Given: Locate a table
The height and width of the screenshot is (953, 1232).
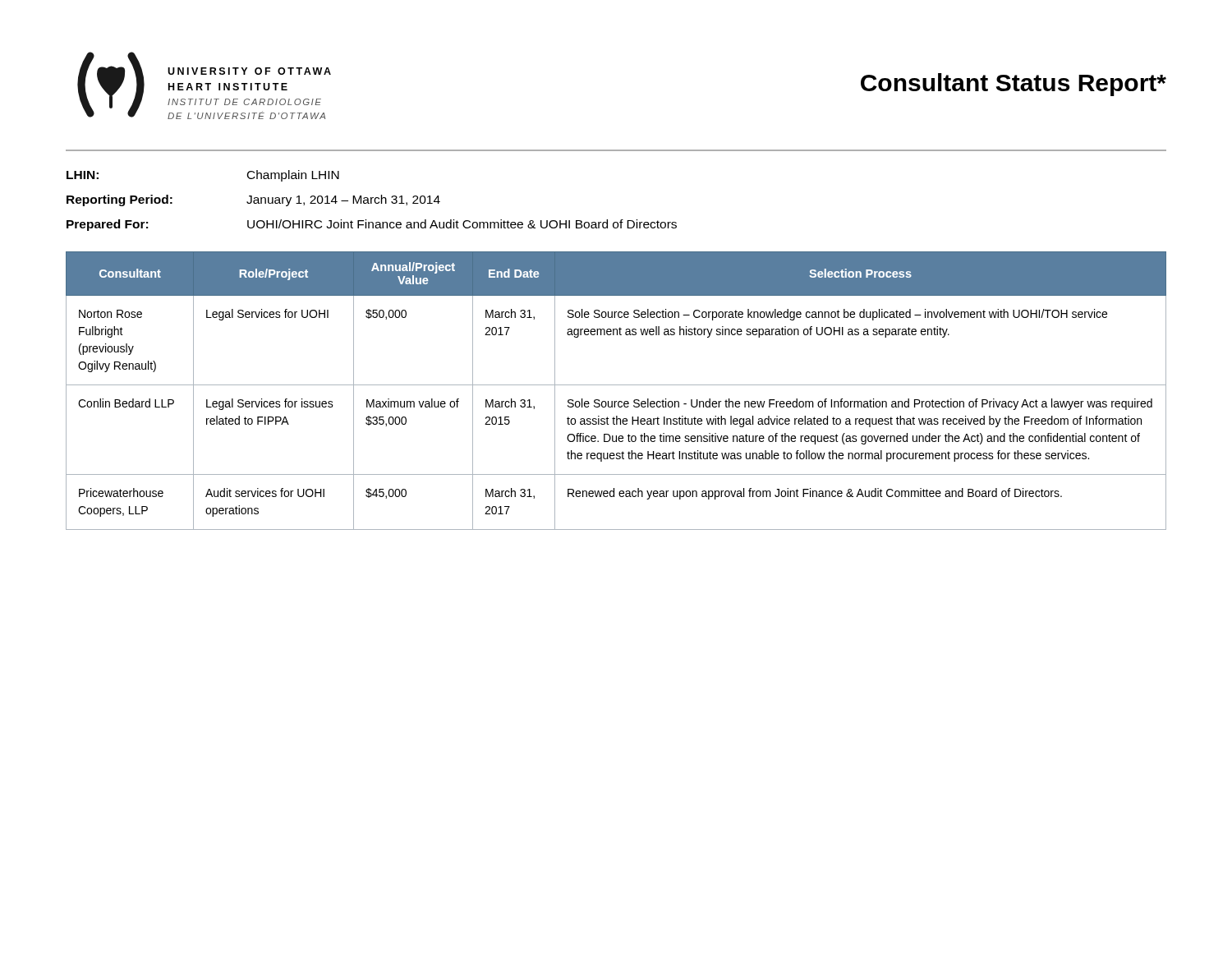Looking at the screenshot, I should (616, 391).
